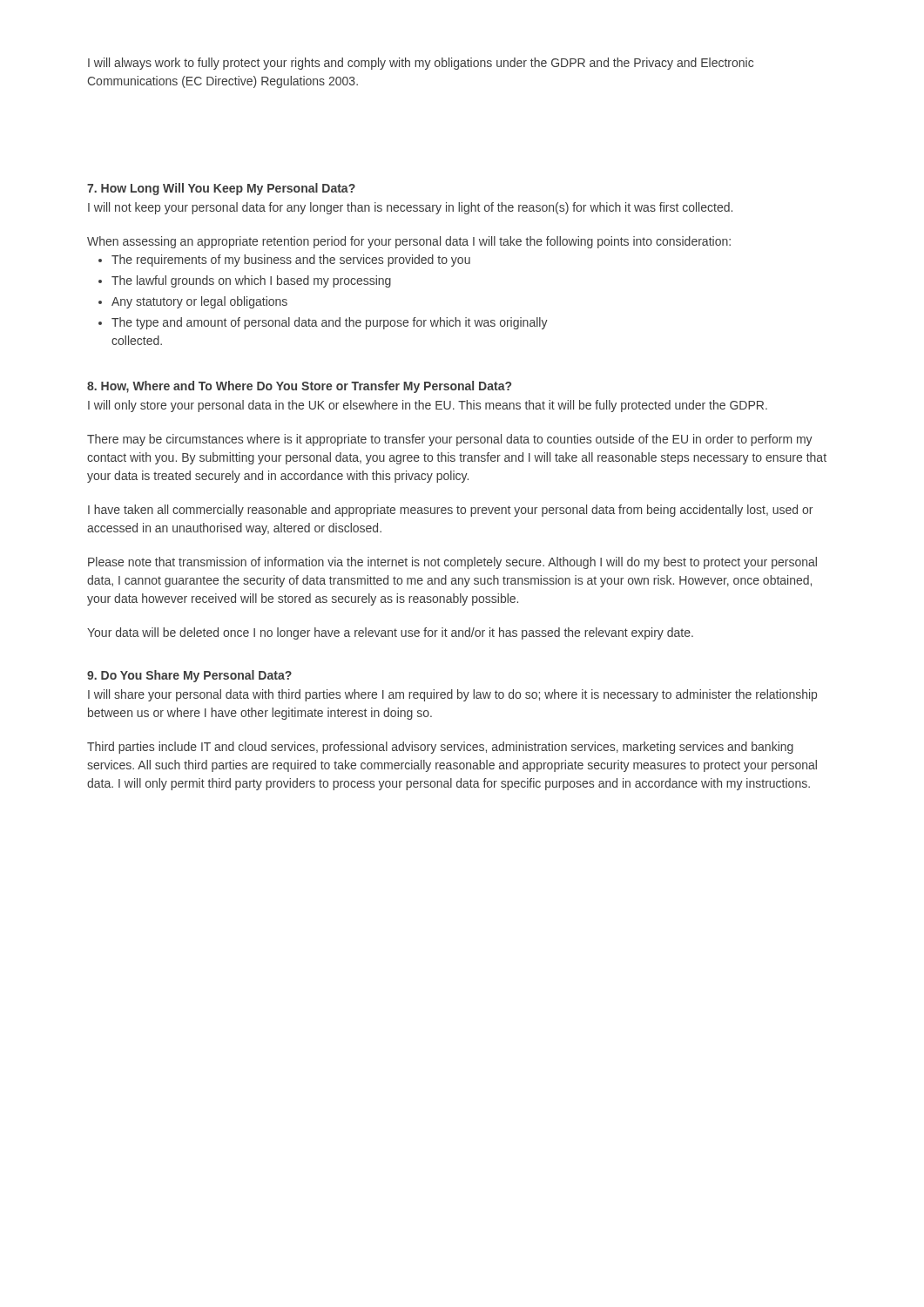Click on the region starting "Your data will"
924x1307 pixels.
[x=391, y=633]
